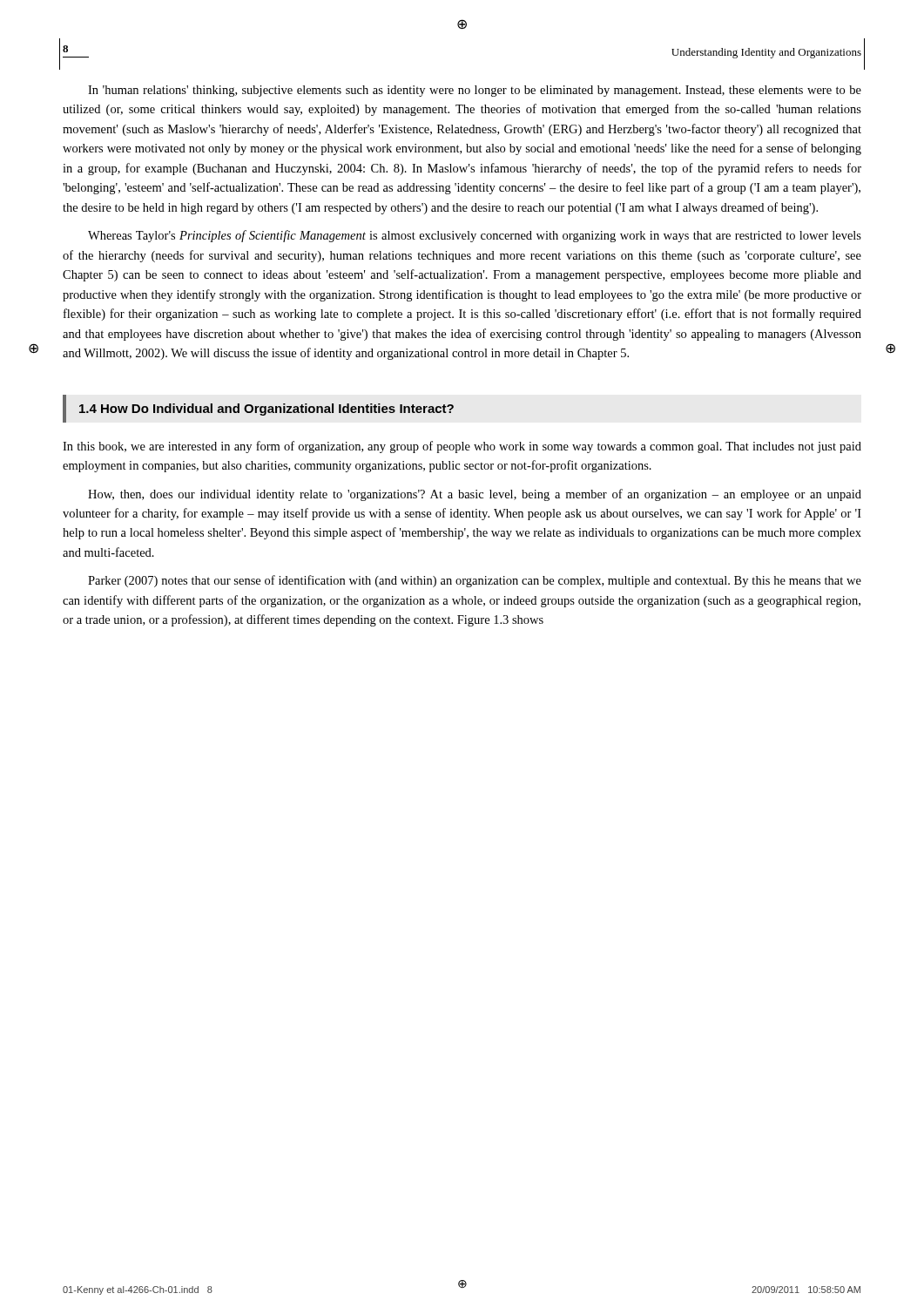Locate the block starting "In this book, we are interested"
The image size is (924, 1307).
[462, 456]
